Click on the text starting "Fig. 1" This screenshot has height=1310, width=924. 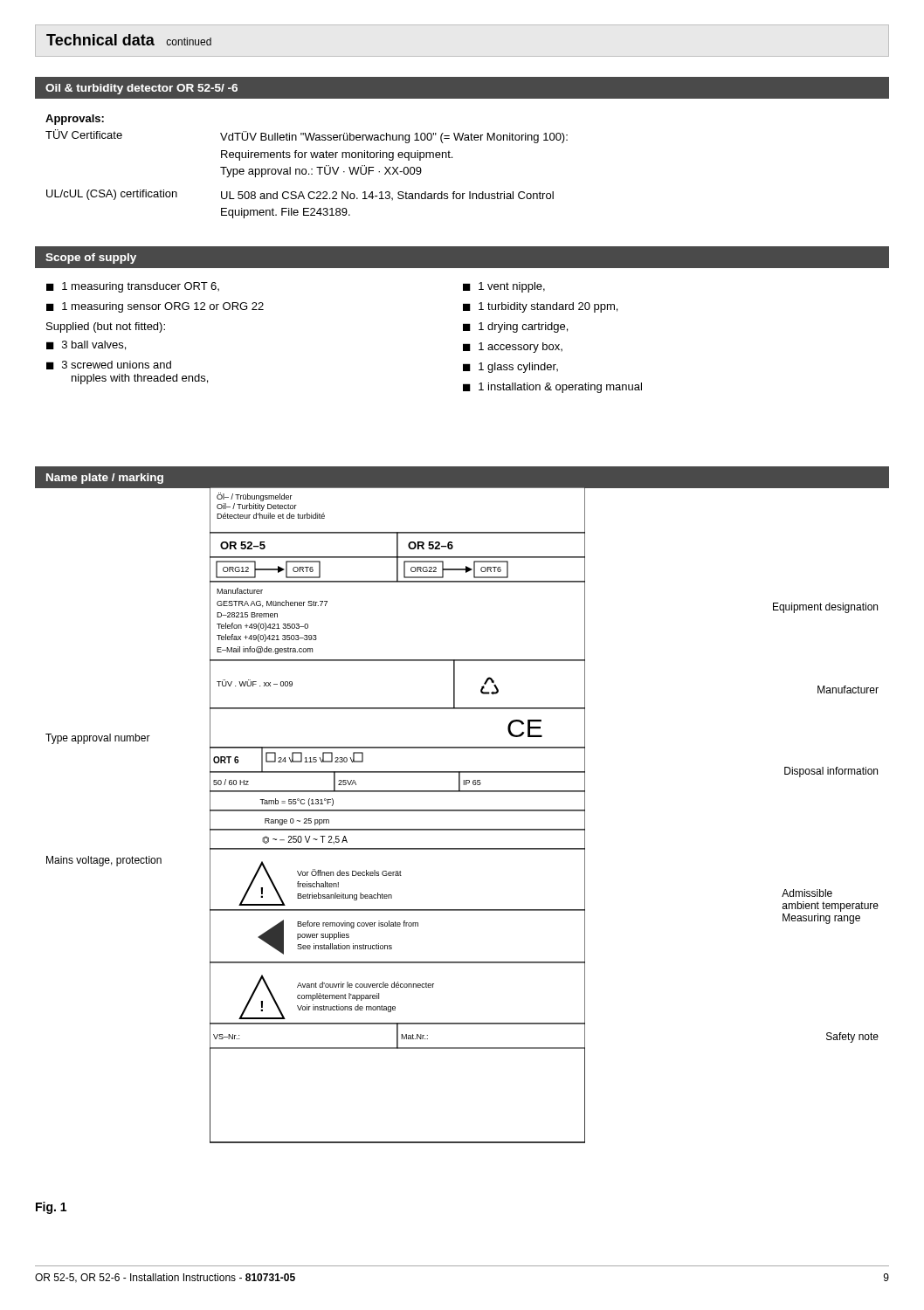51,1207
